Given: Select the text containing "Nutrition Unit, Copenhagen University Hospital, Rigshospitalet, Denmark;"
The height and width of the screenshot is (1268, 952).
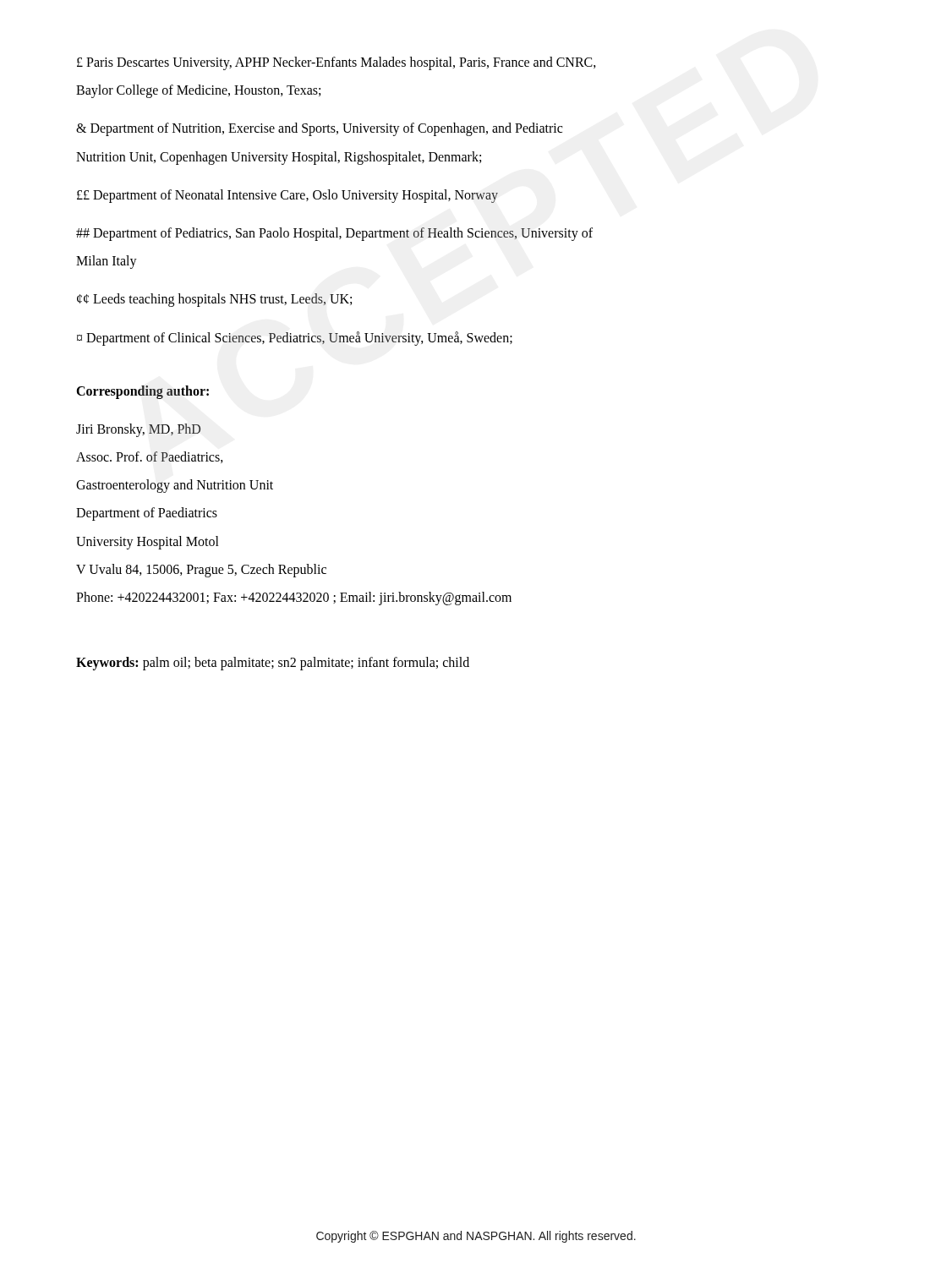Looking at the screenshot, I should tap(279, 156).
